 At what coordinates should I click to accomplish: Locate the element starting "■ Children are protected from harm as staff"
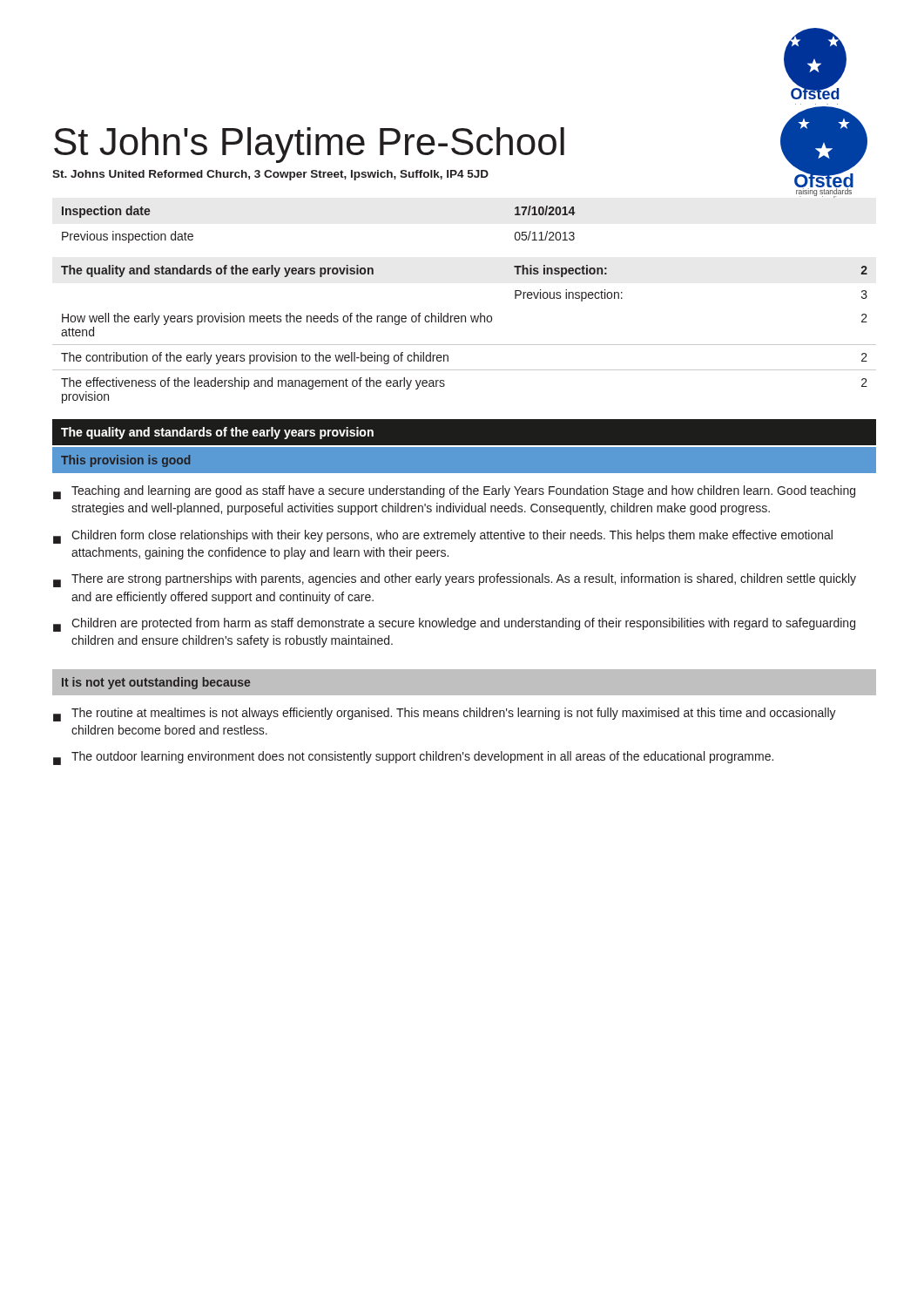(x=464, y=632)
